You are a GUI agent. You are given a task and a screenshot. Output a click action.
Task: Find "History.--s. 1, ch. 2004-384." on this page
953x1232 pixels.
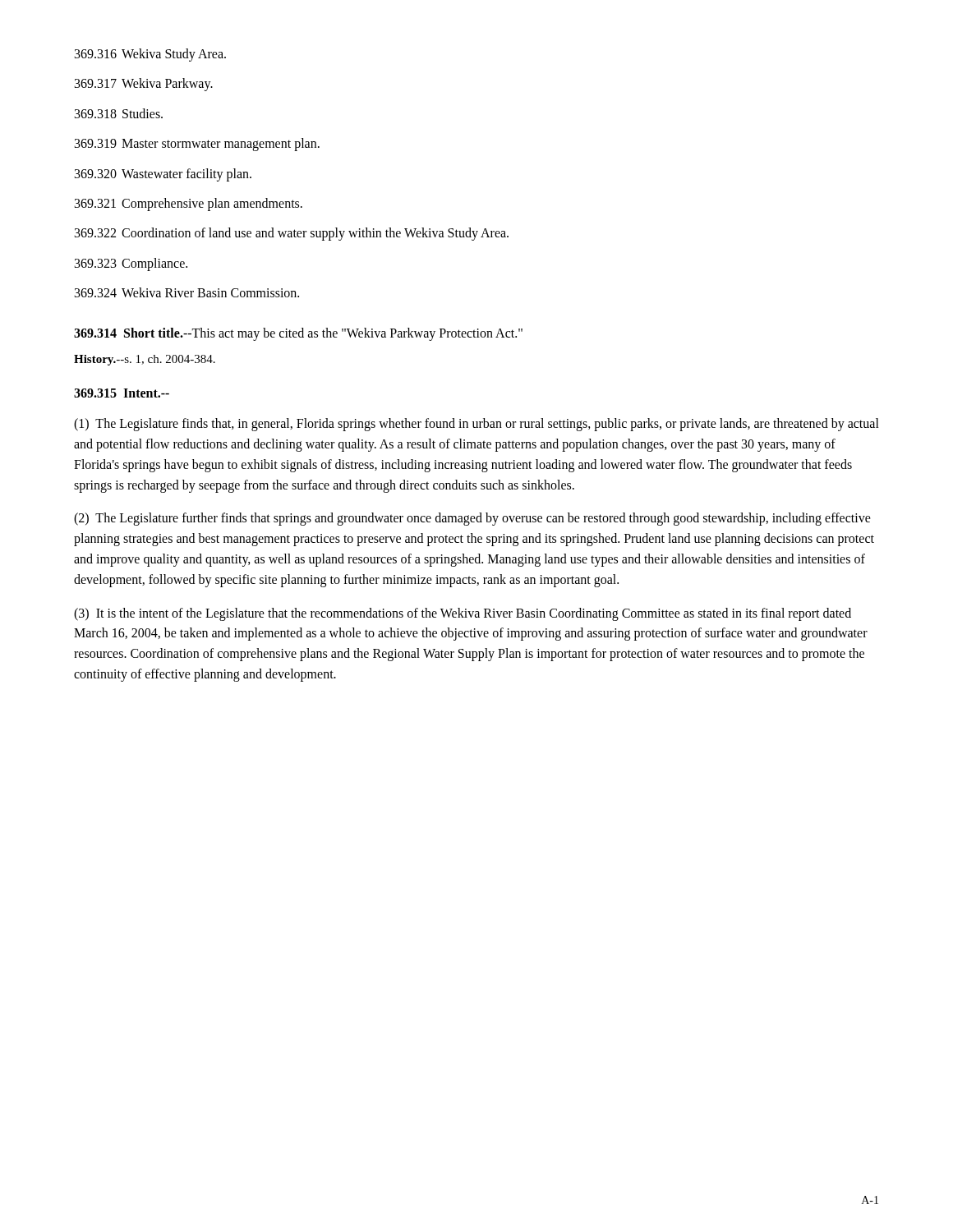coord(145,359)
